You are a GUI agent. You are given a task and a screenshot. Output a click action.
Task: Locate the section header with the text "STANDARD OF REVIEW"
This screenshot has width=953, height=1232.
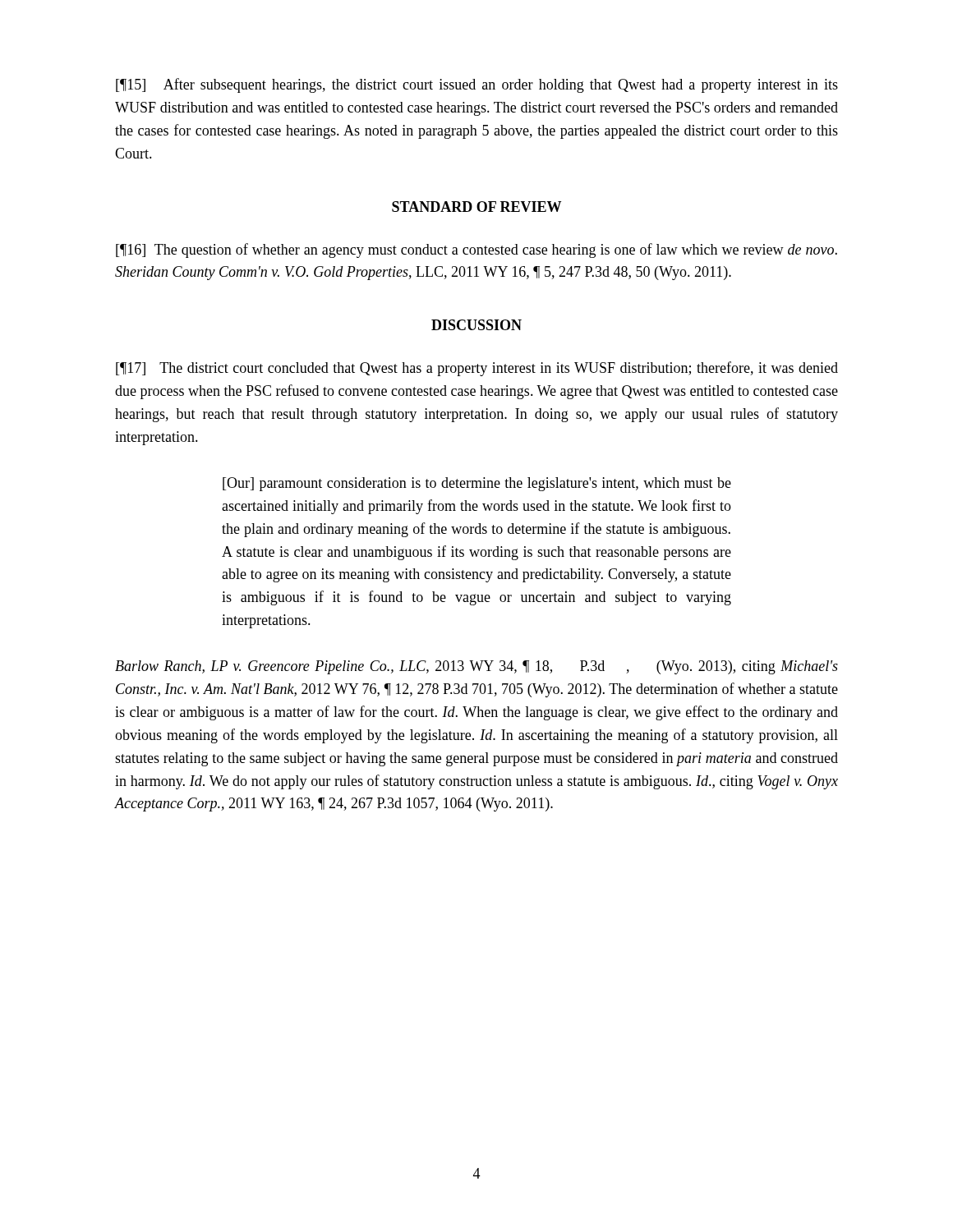tap(476, 207)
